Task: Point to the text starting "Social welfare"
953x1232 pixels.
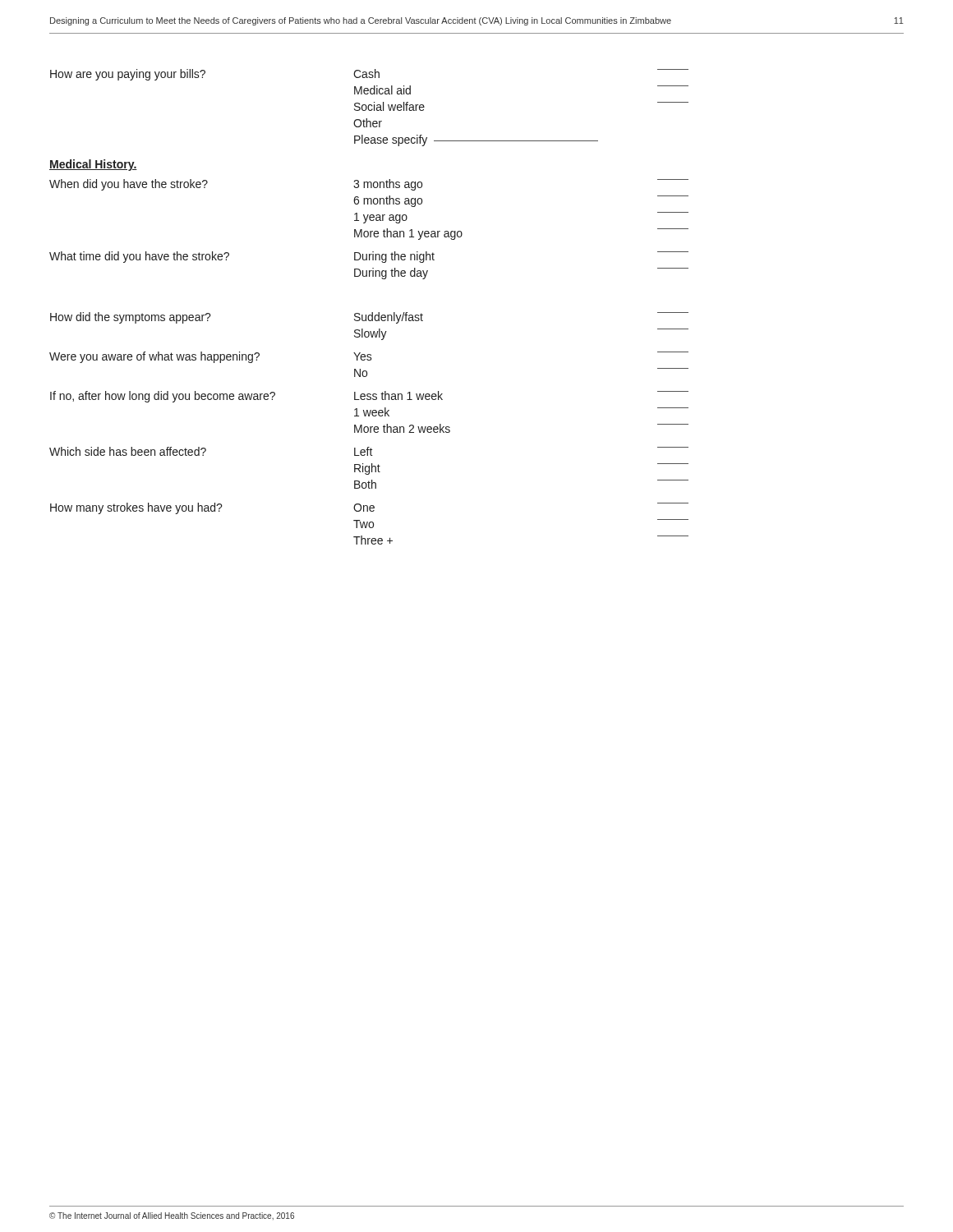Action: [389, 107]
